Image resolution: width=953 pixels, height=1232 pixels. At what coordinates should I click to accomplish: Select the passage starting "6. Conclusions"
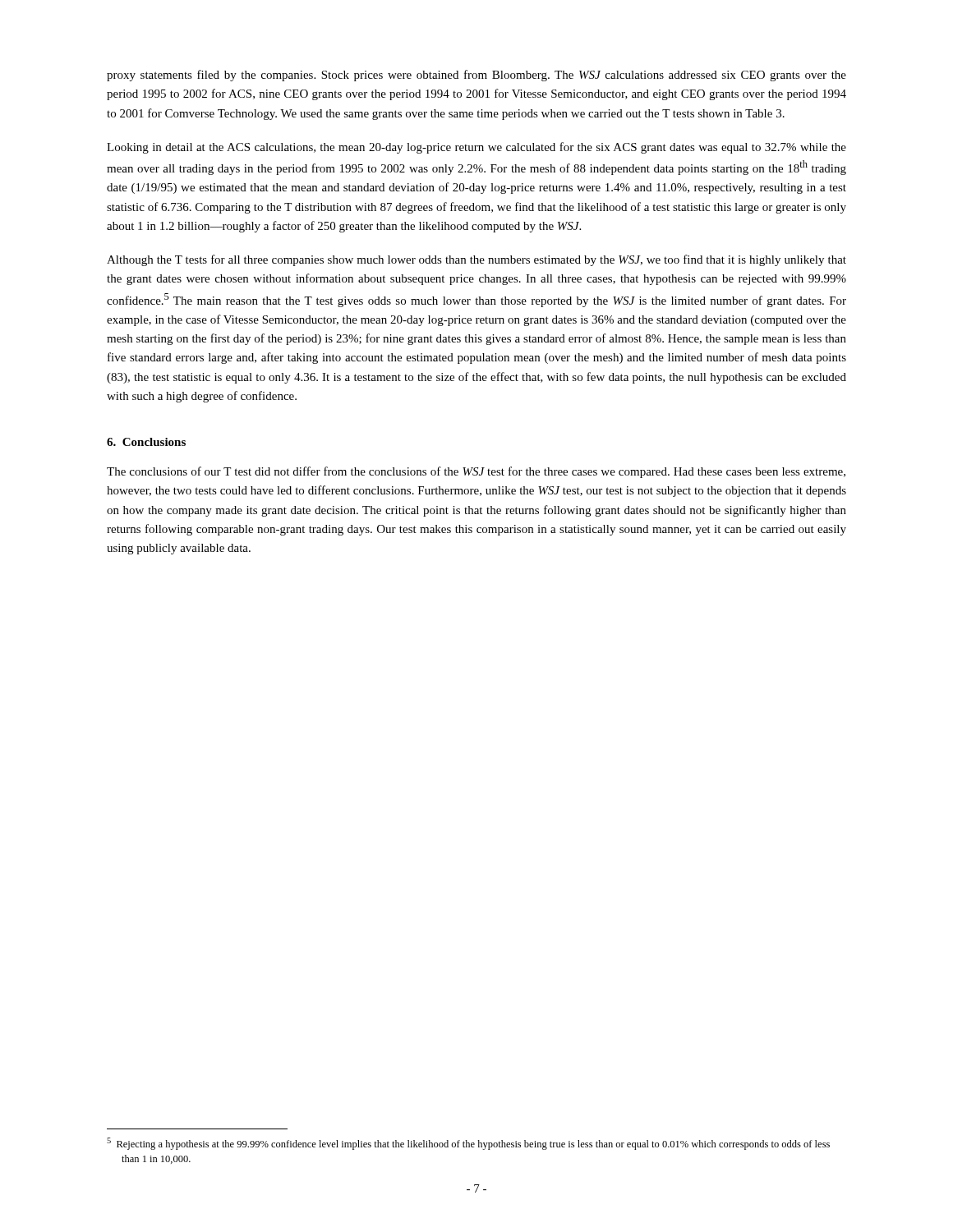click(146, 442)
